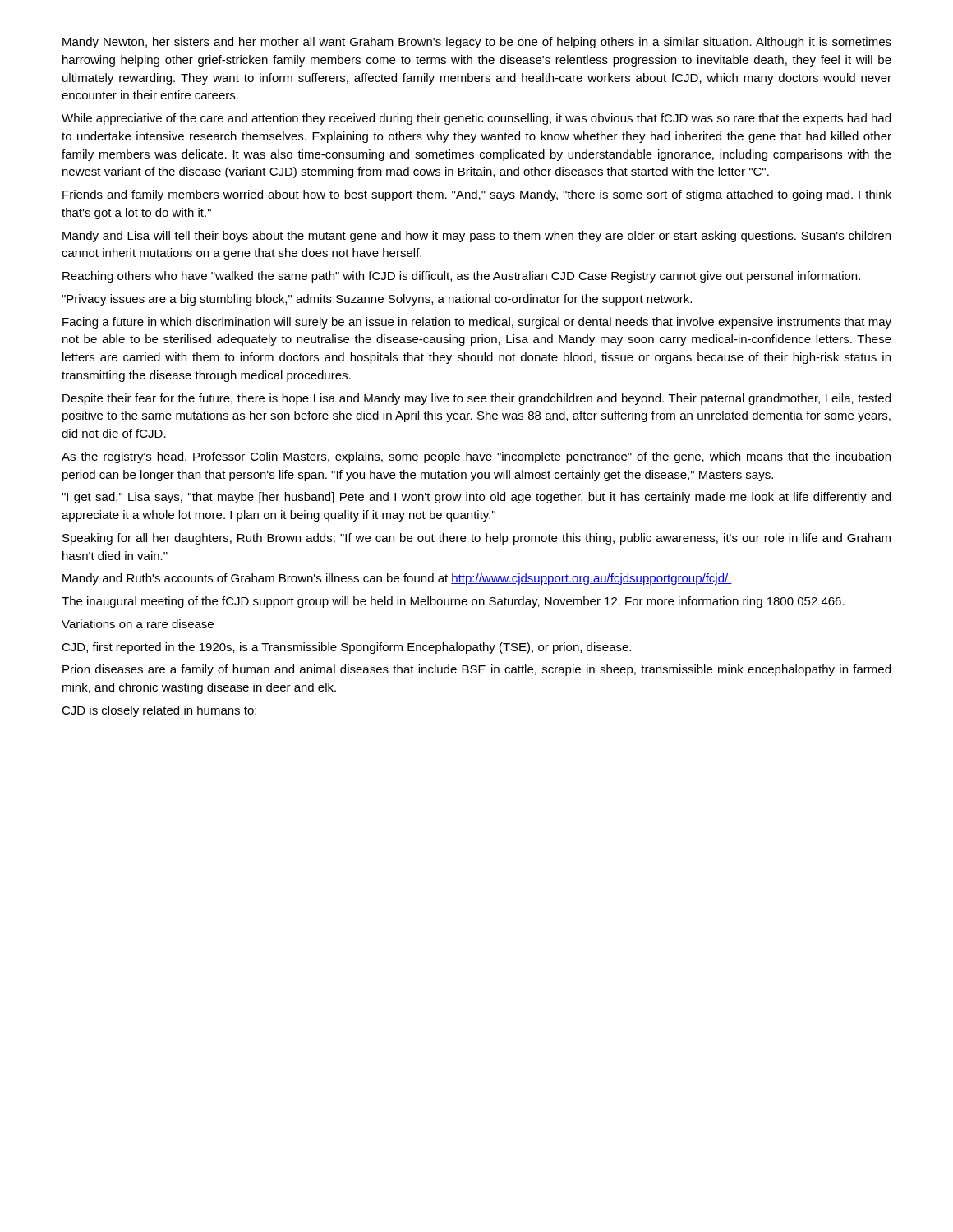
Task: Where is the passage that starts "Mandy Newton, her sisters"?
Action: tap(477, 43)
